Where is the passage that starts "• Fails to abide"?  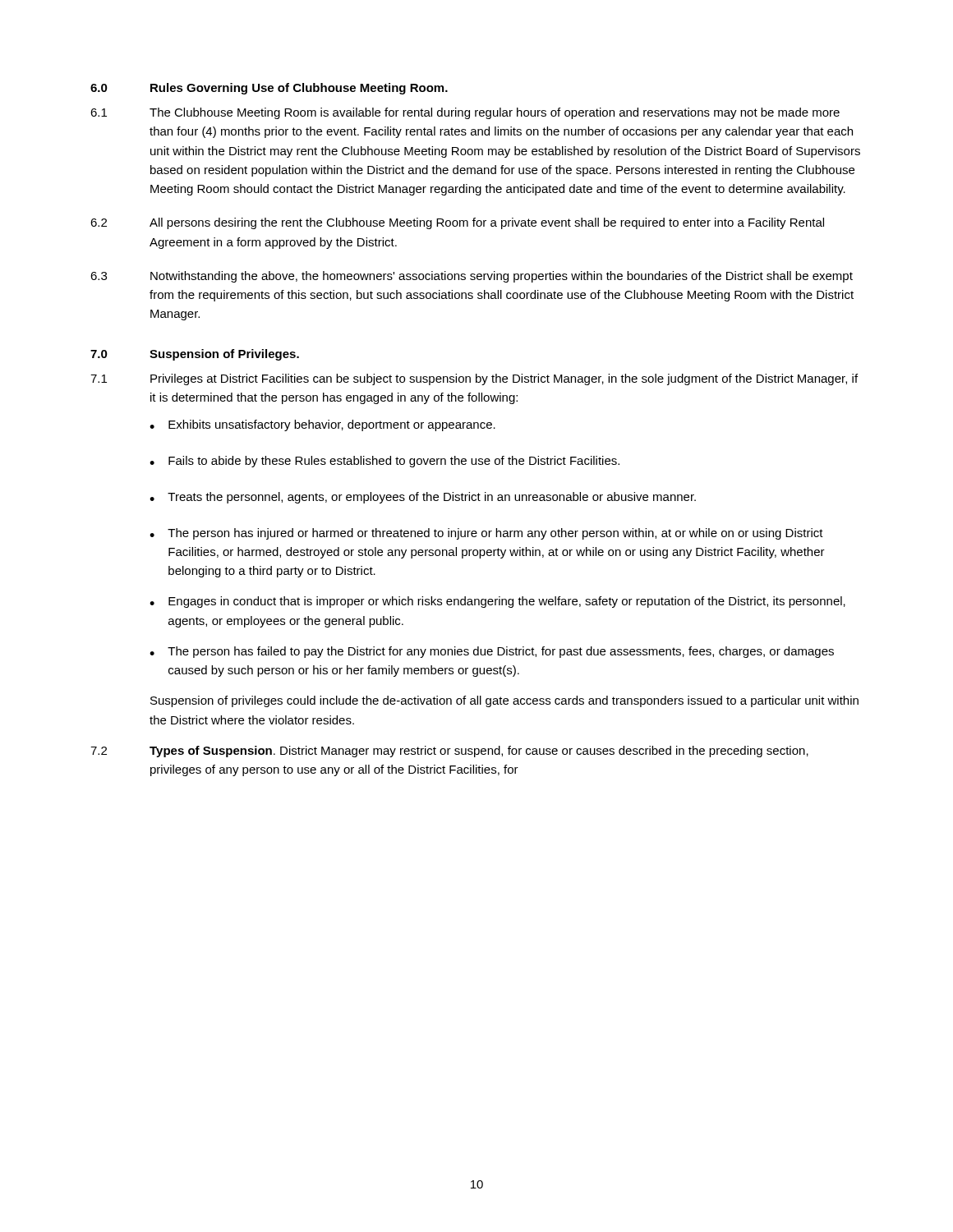coord(385,463)
